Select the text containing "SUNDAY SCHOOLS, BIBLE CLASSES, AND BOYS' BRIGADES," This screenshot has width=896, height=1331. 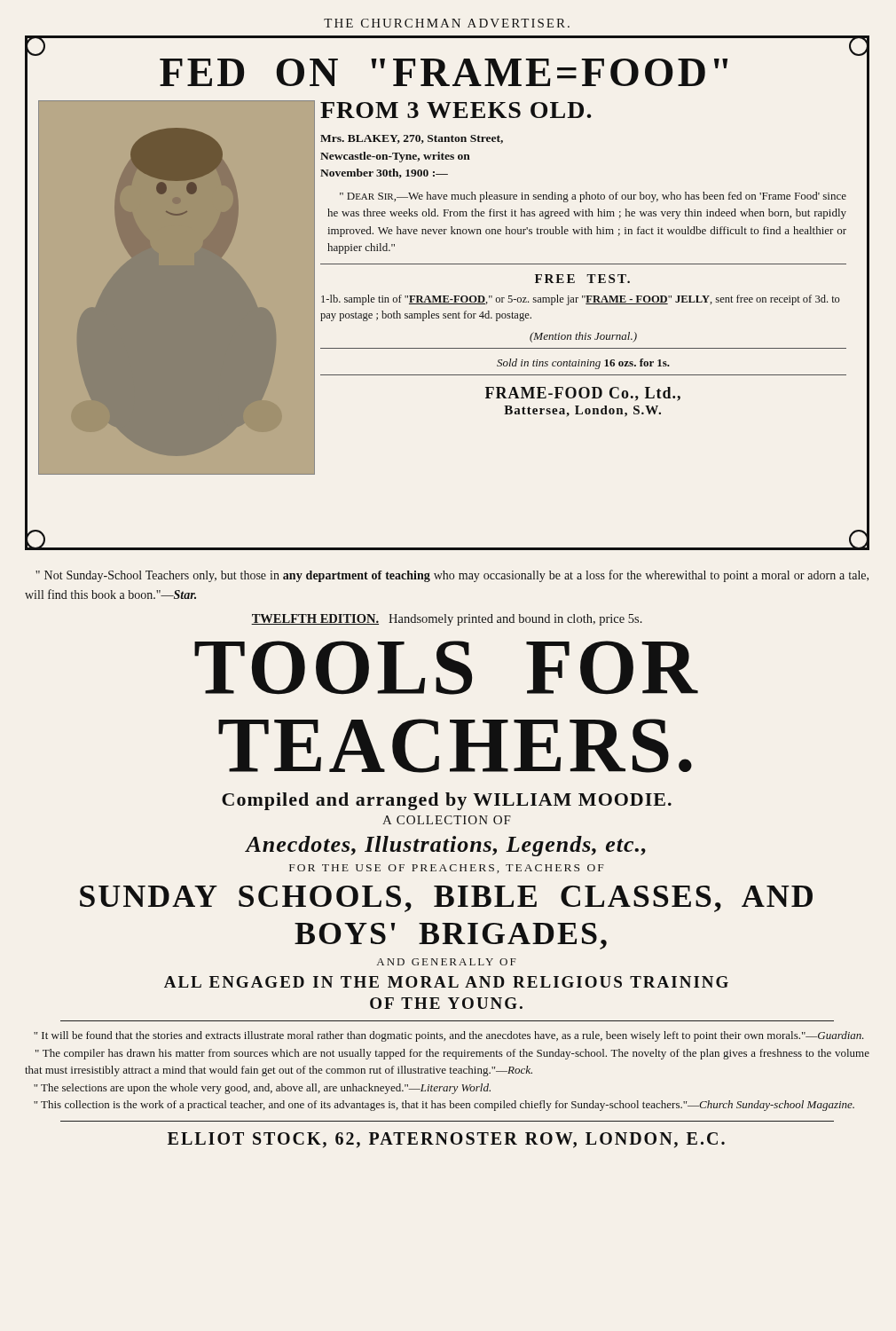tap(447, 915)
